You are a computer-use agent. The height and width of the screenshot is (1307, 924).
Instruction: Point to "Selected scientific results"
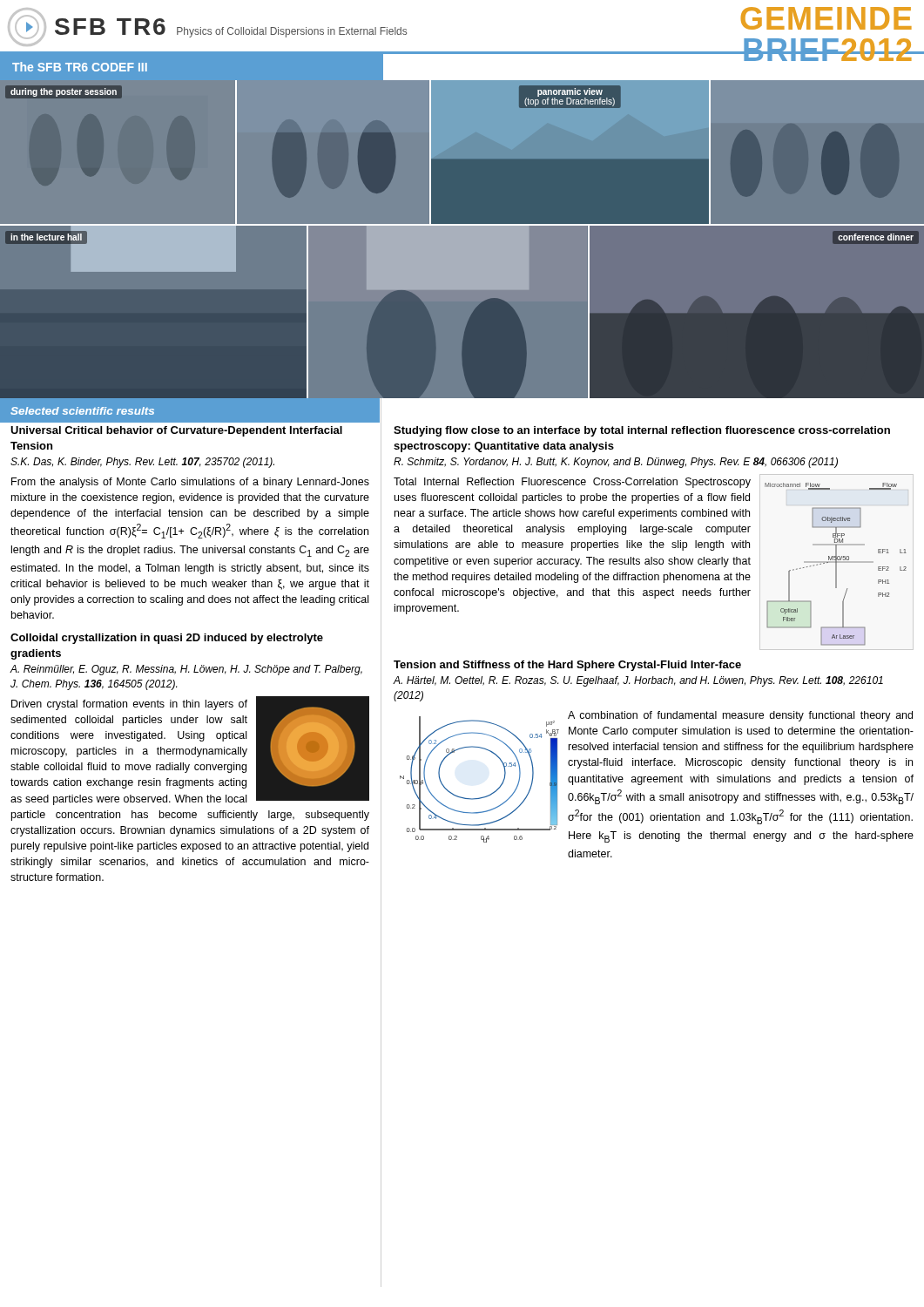77,410
